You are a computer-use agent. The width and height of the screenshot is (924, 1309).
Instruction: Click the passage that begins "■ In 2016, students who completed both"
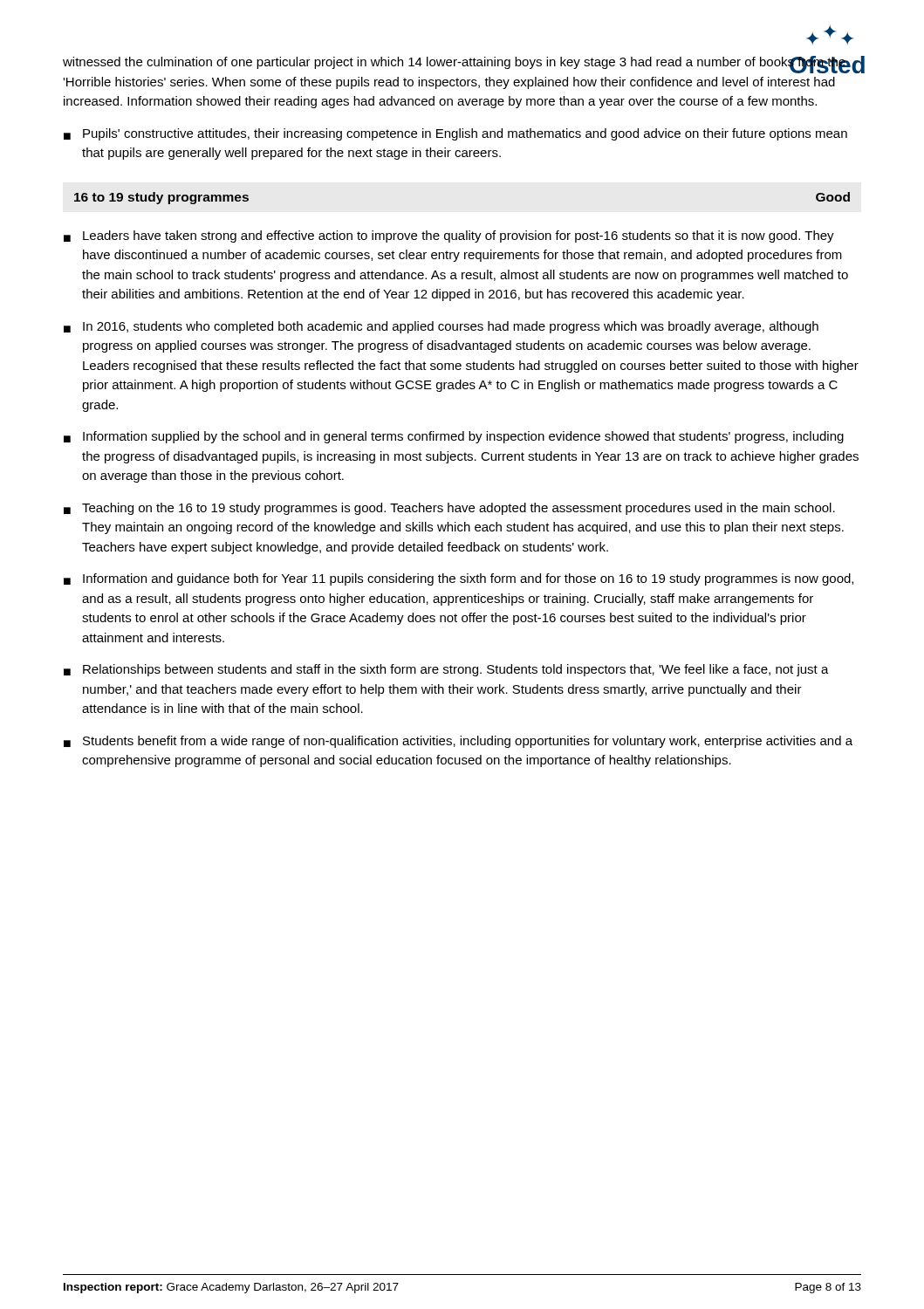[462, 365]
